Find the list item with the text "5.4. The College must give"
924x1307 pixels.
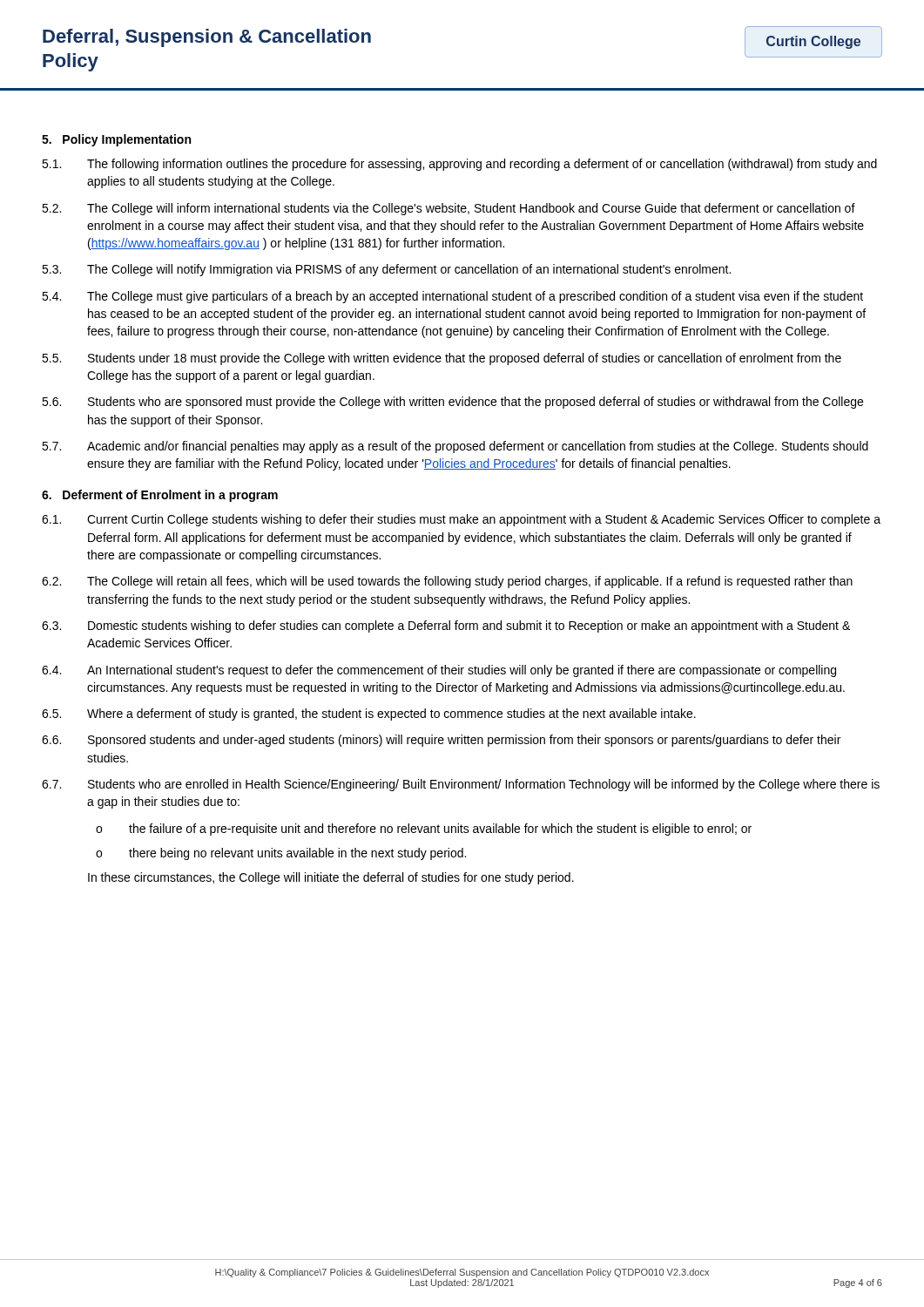pyautogui.click(x=462, y=314)
